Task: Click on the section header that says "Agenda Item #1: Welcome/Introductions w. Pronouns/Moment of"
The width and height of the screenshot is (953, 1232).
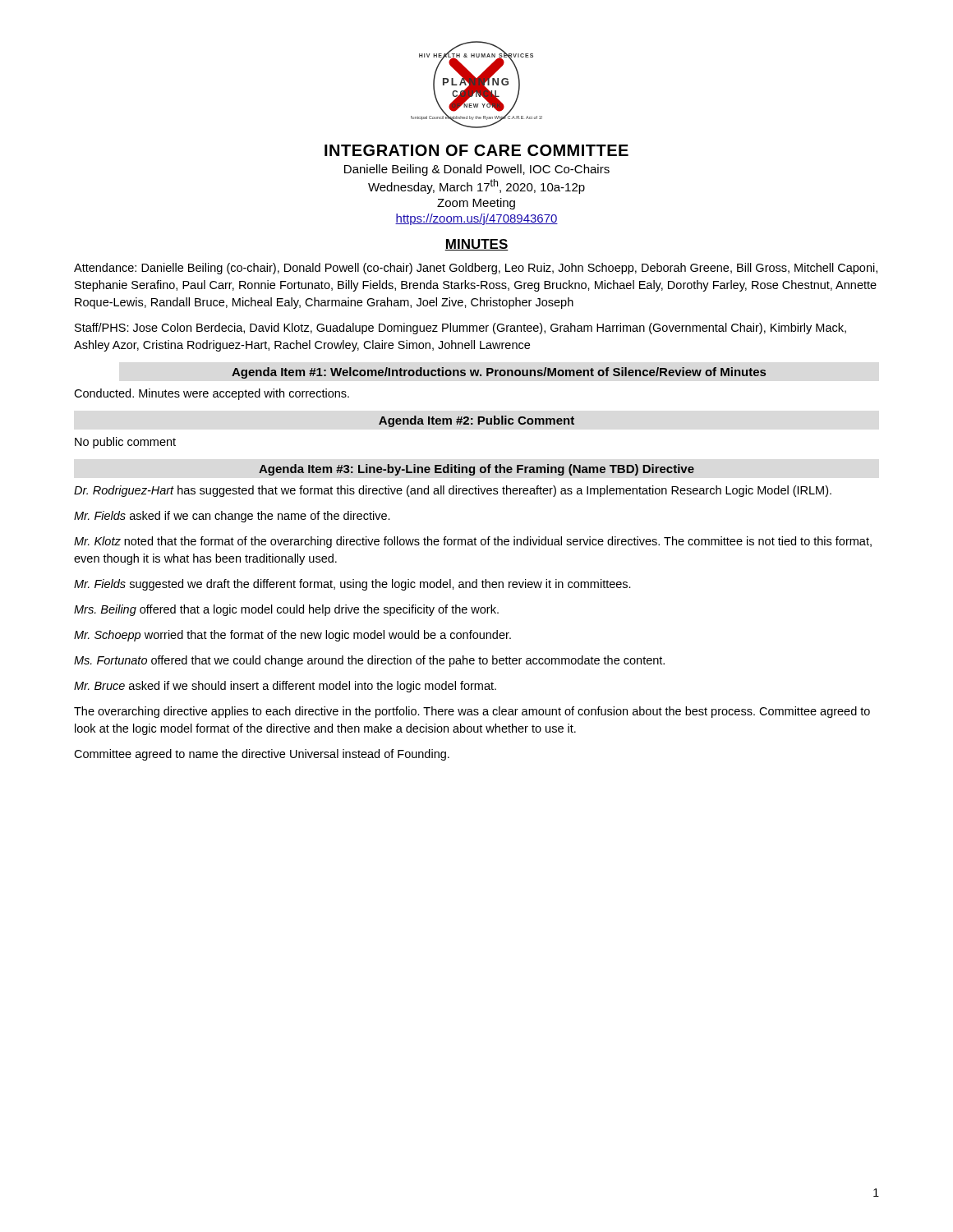Action: (x=499, y=372)
